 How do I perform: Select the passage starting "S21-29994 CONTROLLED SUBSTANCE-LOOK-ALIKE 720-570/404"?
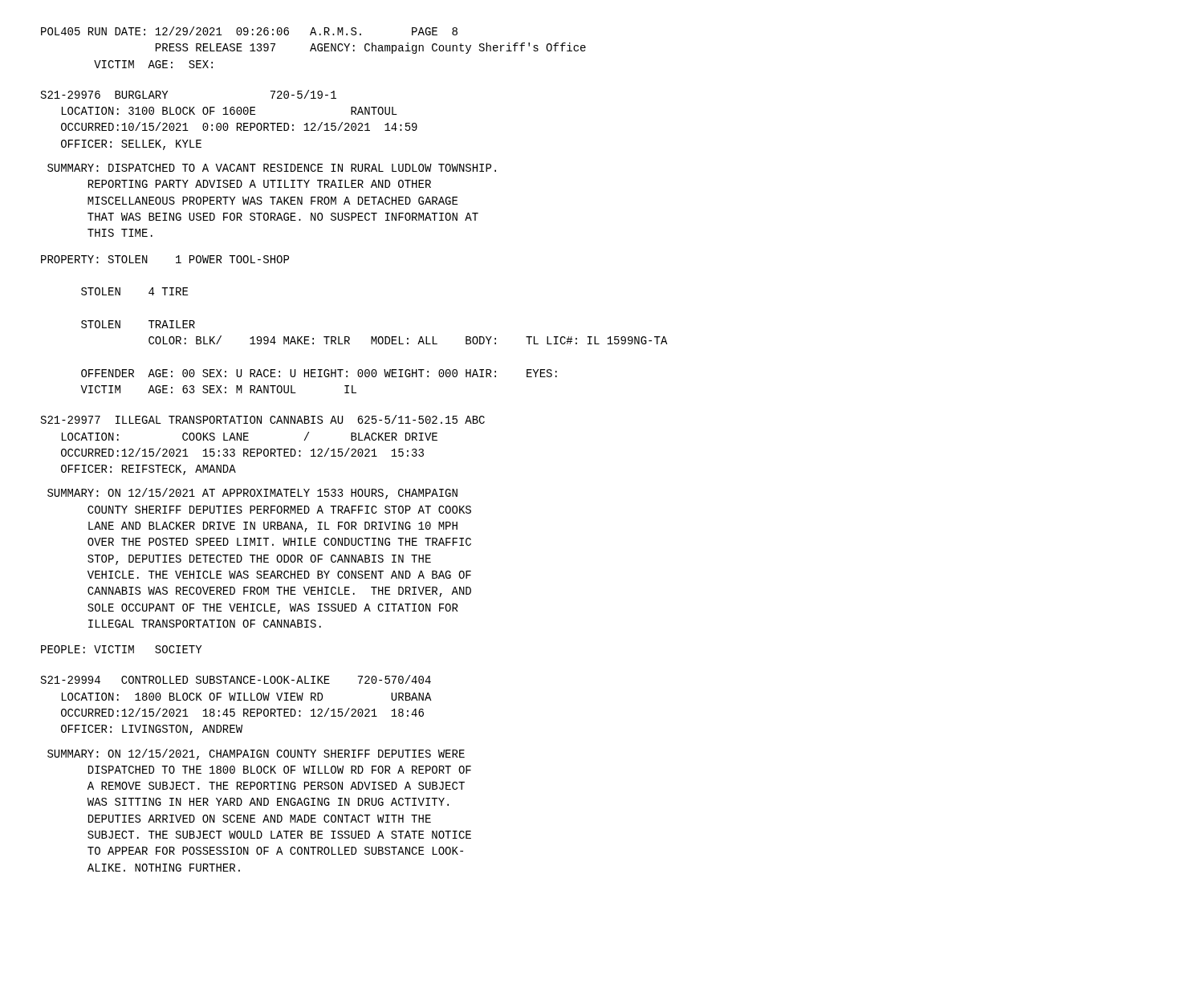236,705
